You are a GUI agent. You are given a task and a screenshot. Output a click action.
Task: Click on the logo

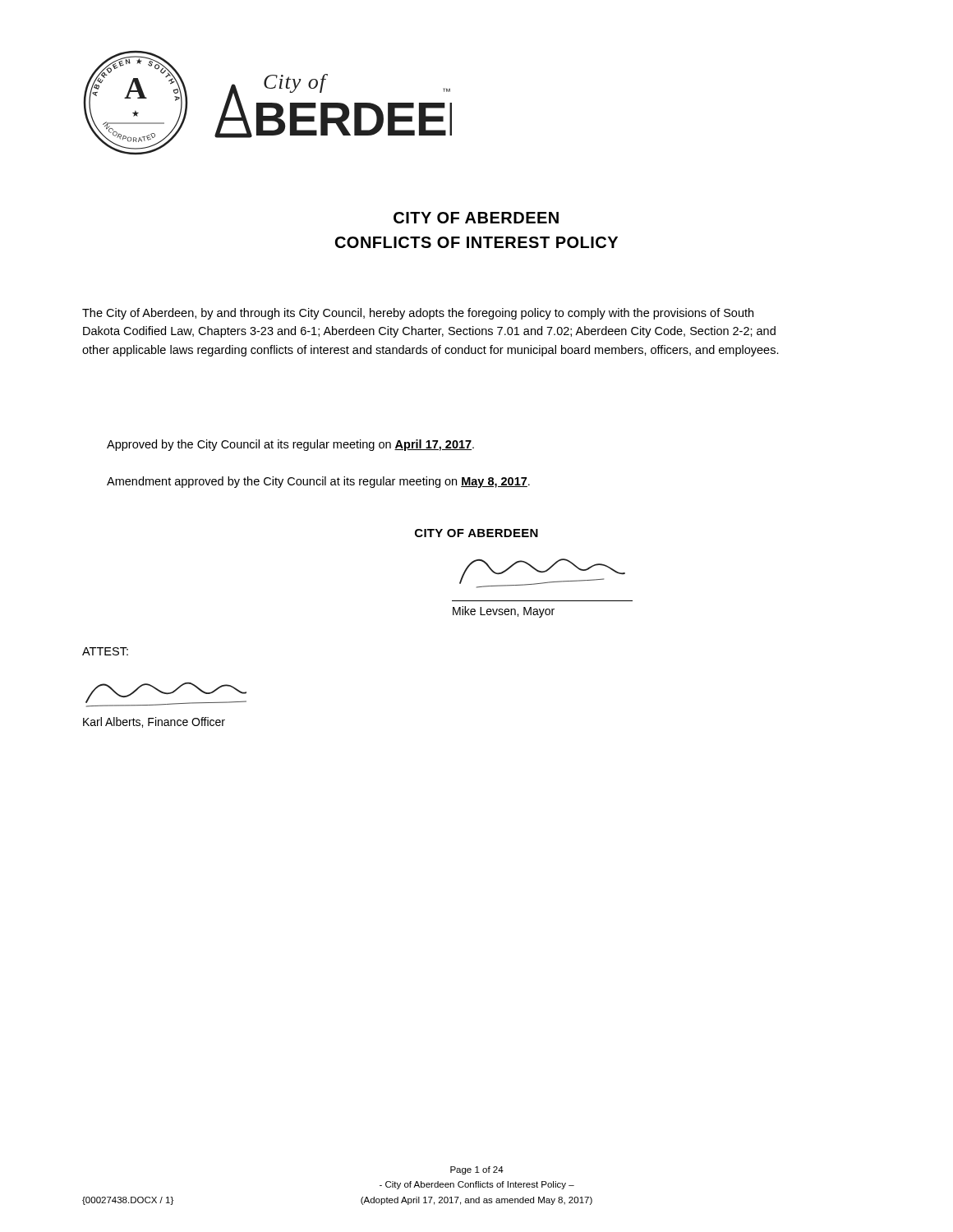[267, 103]
